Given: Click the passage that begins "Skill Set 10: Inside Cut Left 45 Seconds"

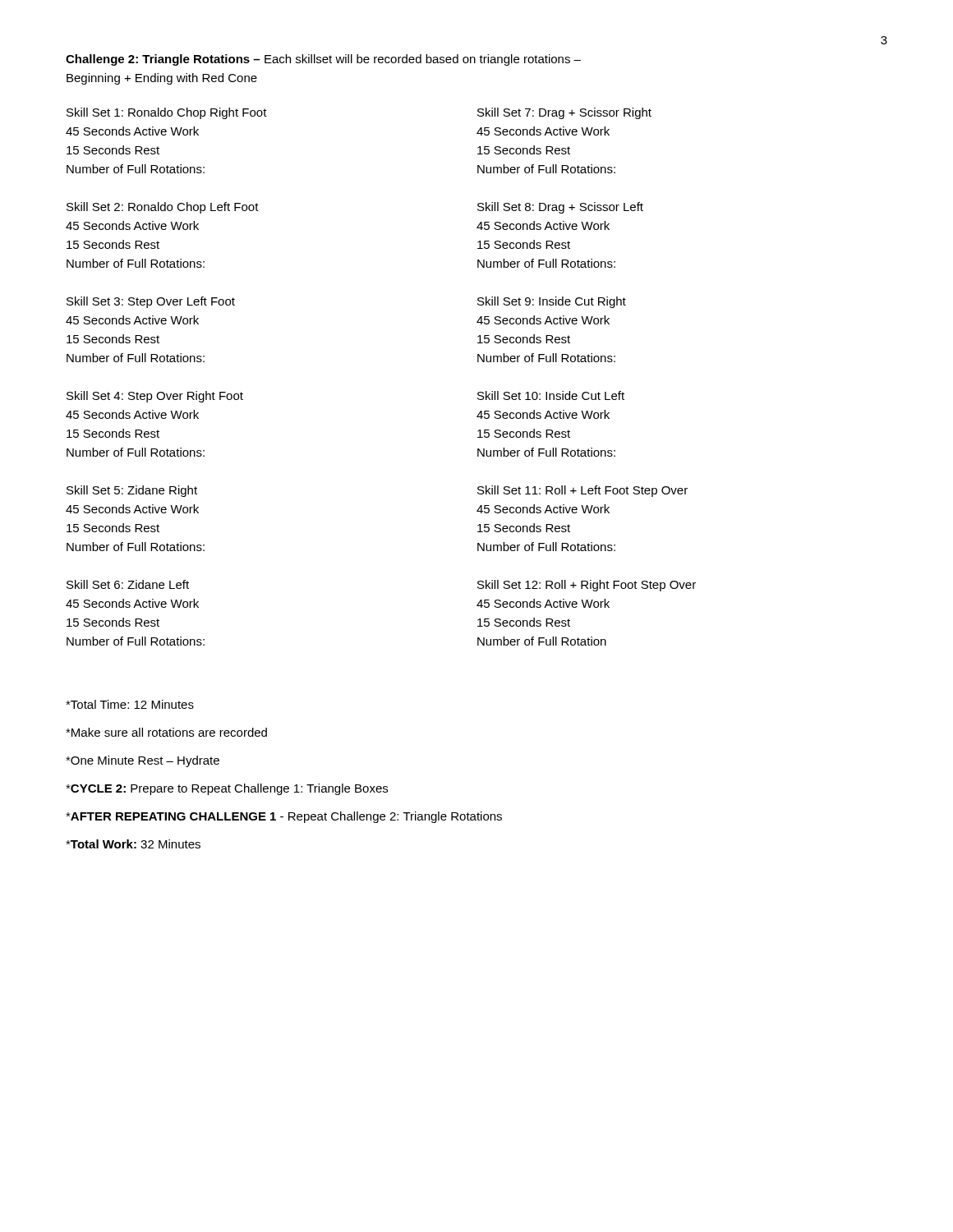Looking at the screenshot, I should pyautogui.click(x=551, y=424).
